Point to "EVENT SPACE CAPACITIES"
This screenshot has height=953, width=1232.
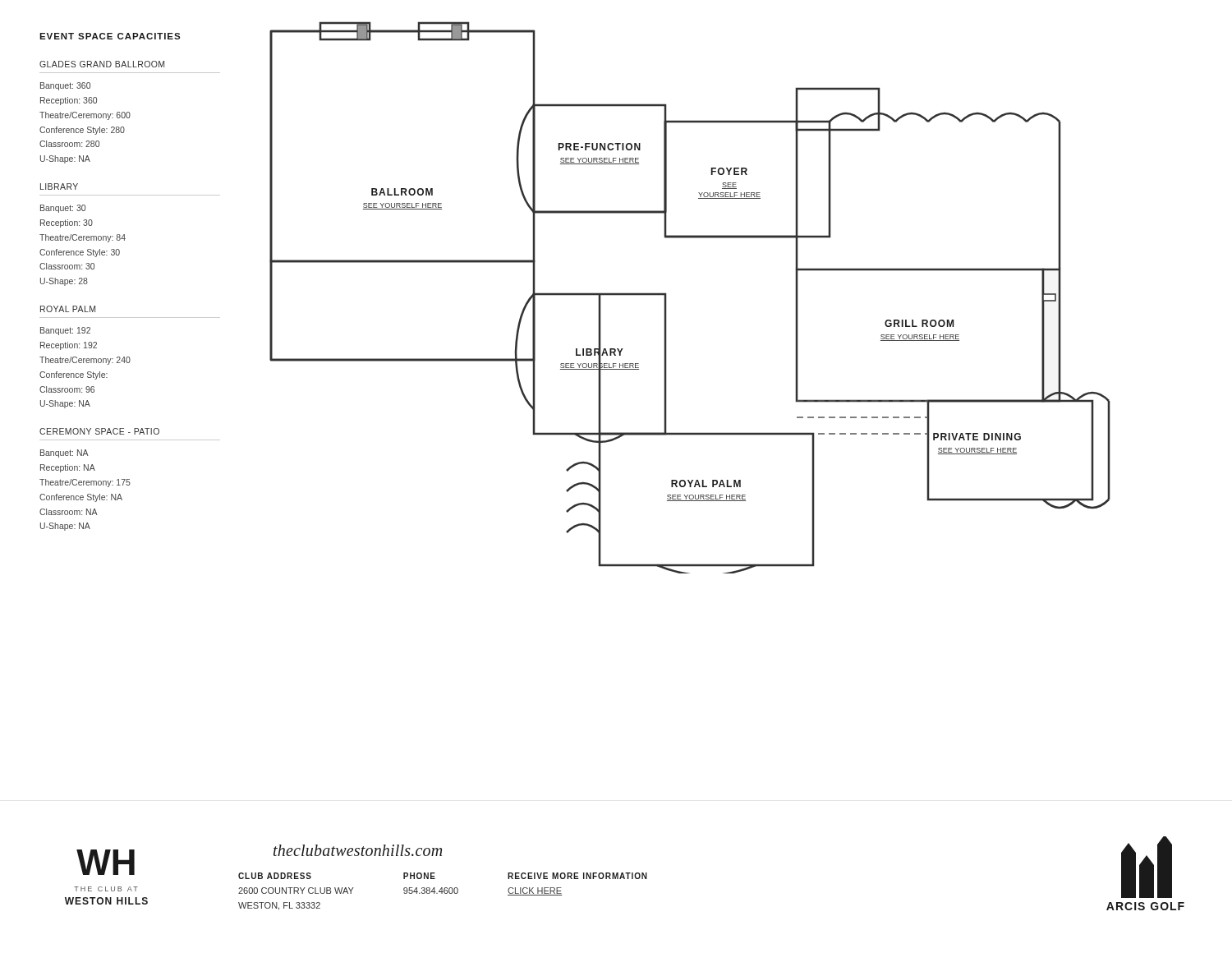(x=130, y=36)
